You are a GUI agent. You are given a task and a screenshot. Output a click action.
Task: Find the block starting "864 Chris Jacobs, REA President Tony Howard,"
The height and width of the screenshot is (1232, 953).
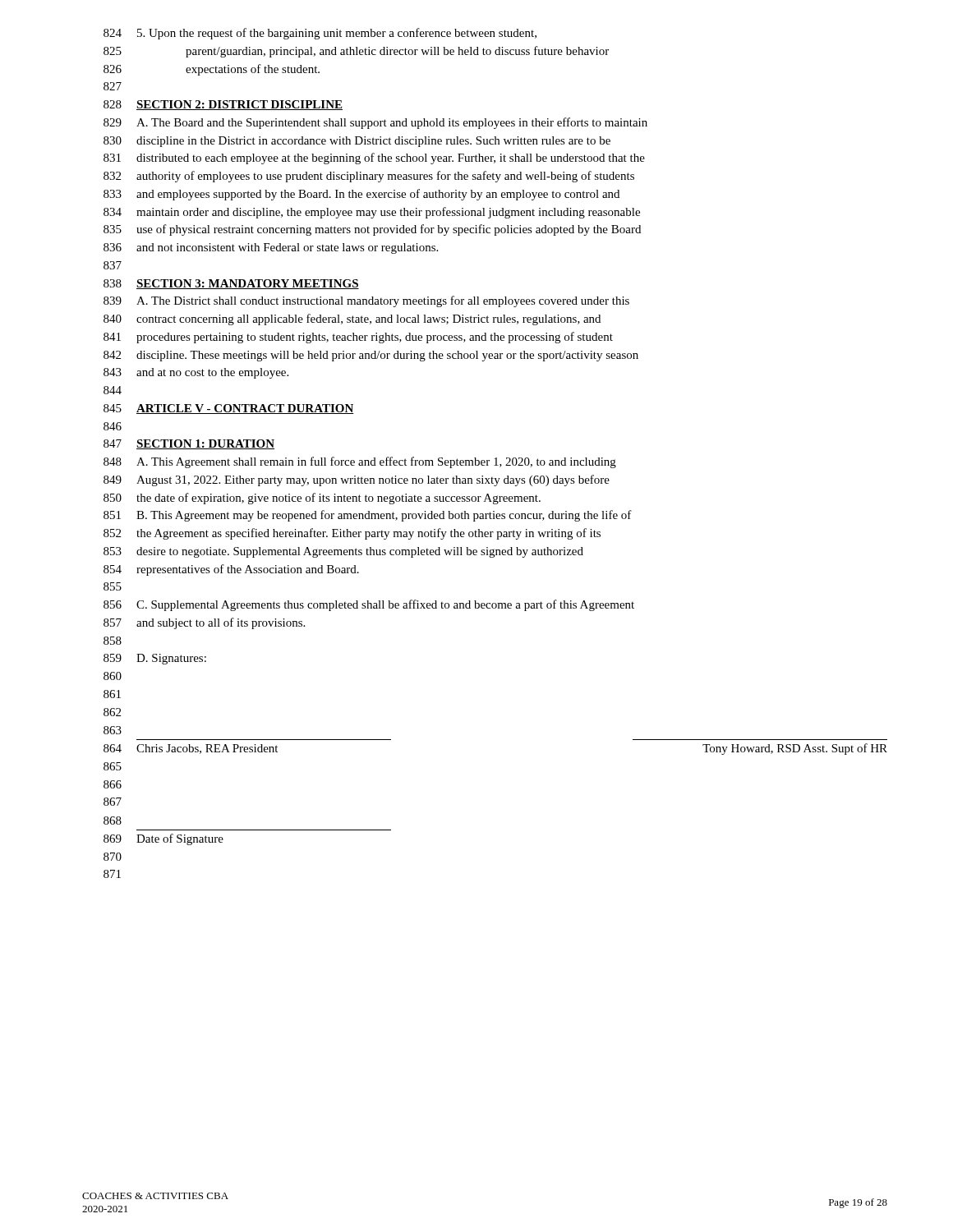coord(212,748)
